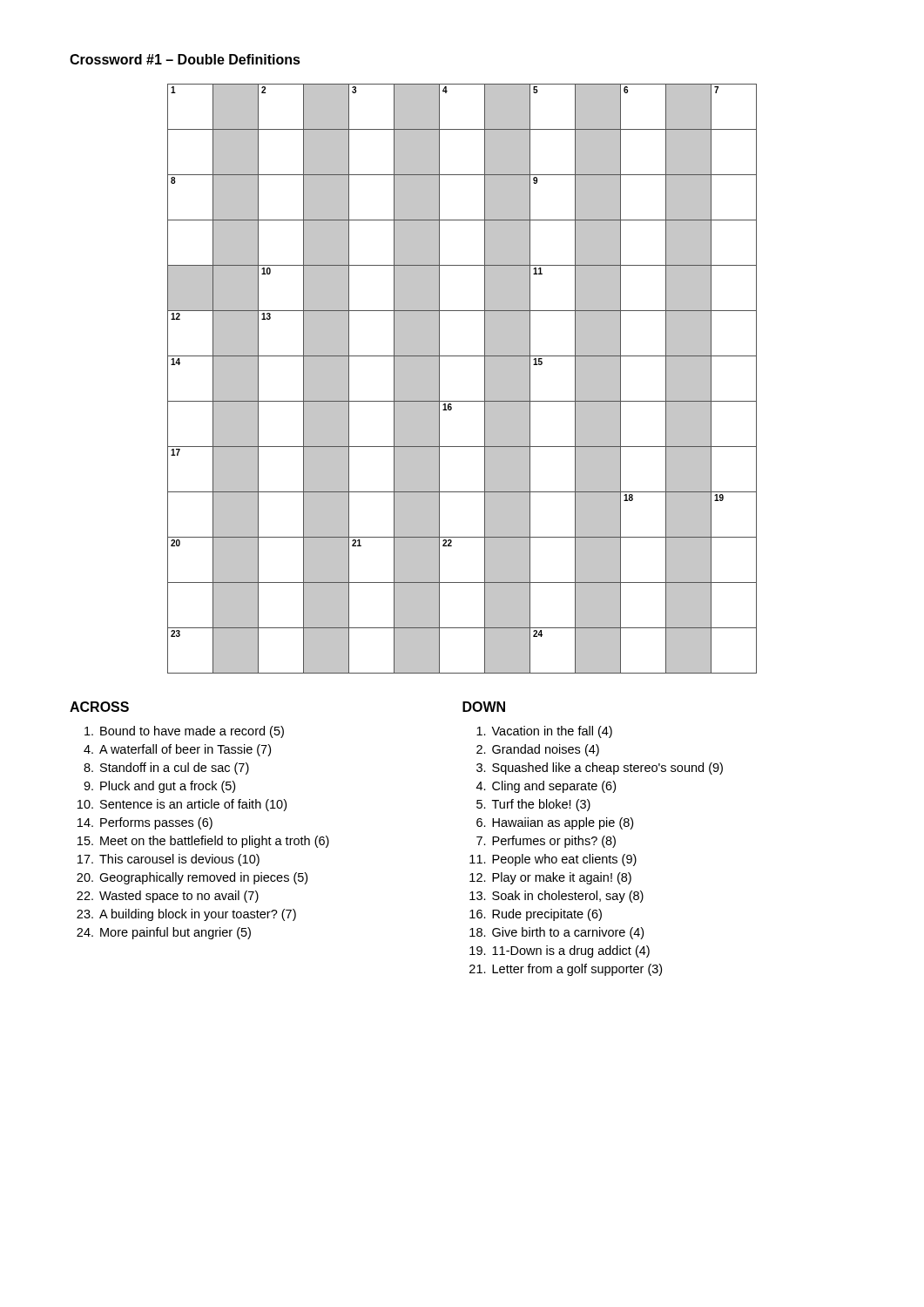Find the block on this page that starts "11.People who eat"

(x=553, y=860)
